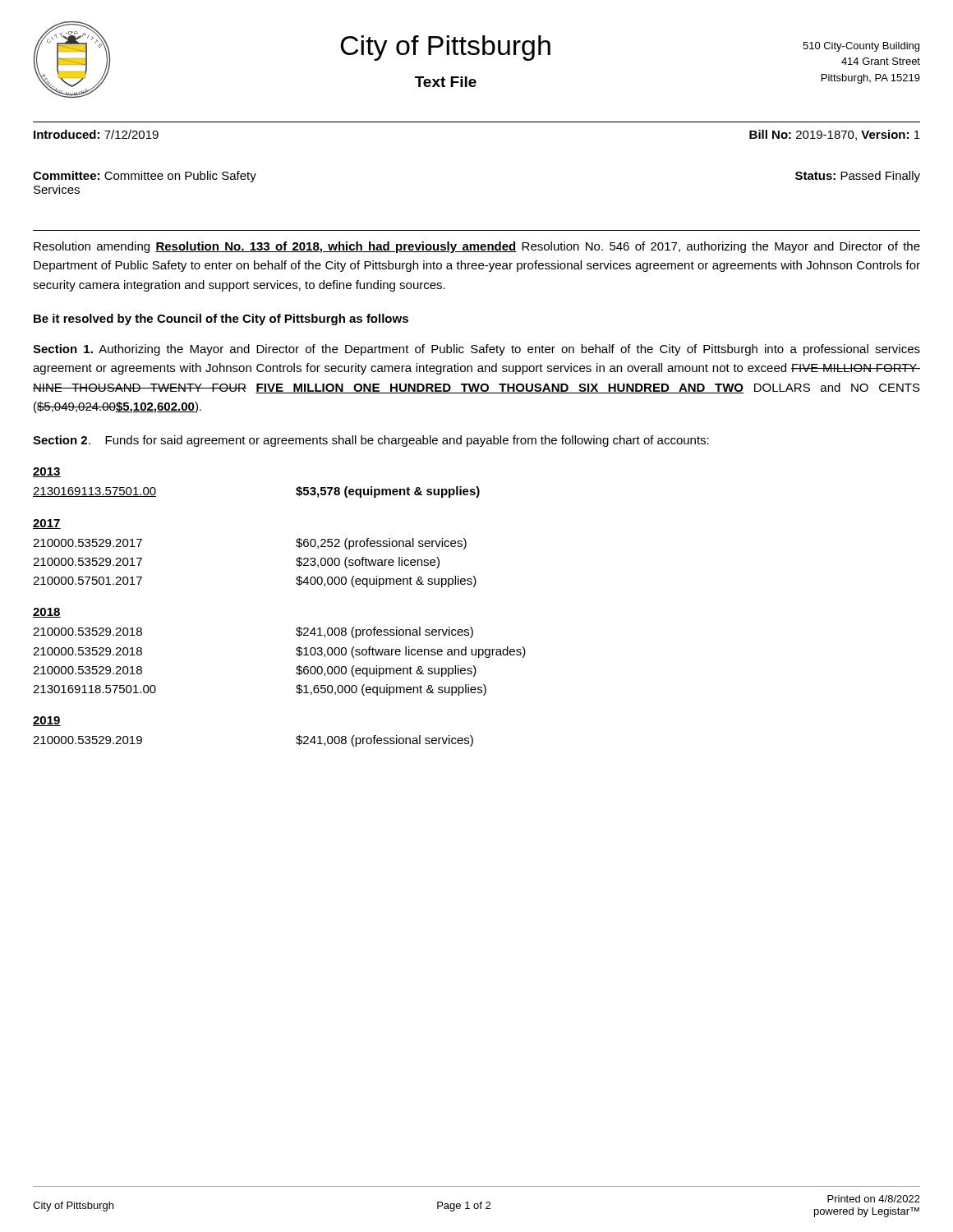
Task: Locate the text with the text "Introduced: 7/12/2019"
Action: coord(96,134)
